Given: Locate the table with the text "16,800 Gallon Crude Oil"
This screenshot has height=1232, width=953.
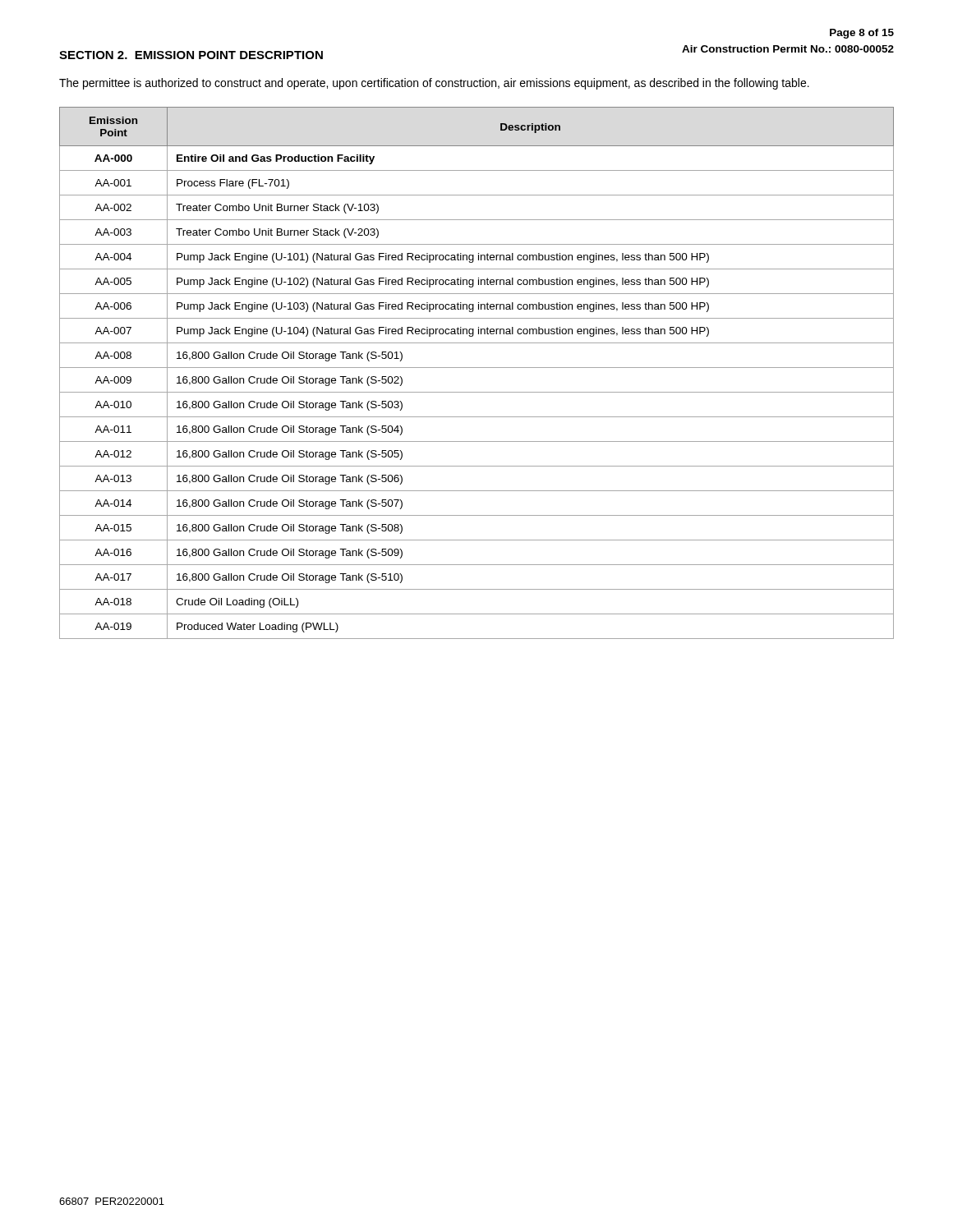Looking at the screenshot, I should 476,373.
